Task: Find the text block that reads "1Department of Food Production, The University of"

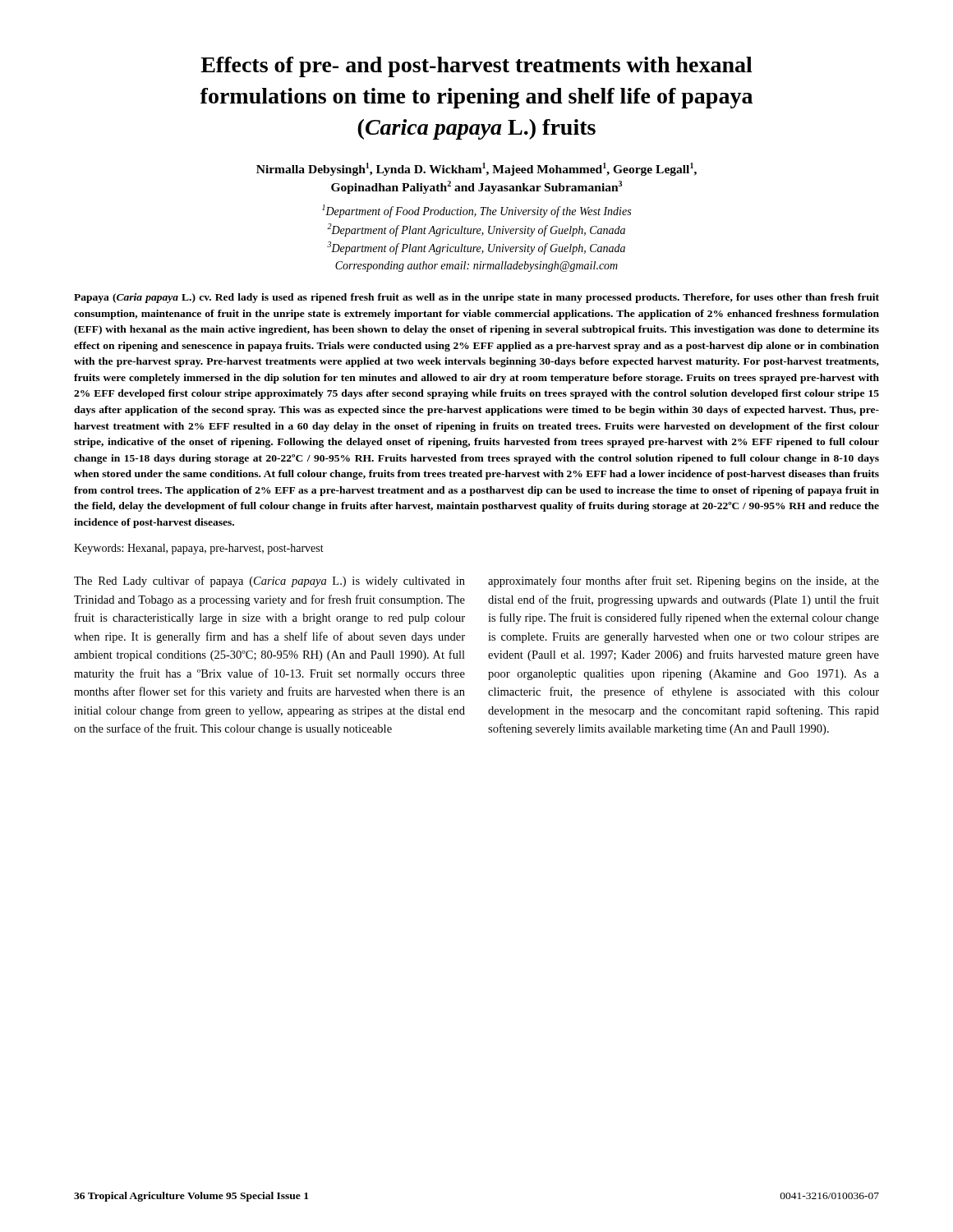Action: (476, 237)
